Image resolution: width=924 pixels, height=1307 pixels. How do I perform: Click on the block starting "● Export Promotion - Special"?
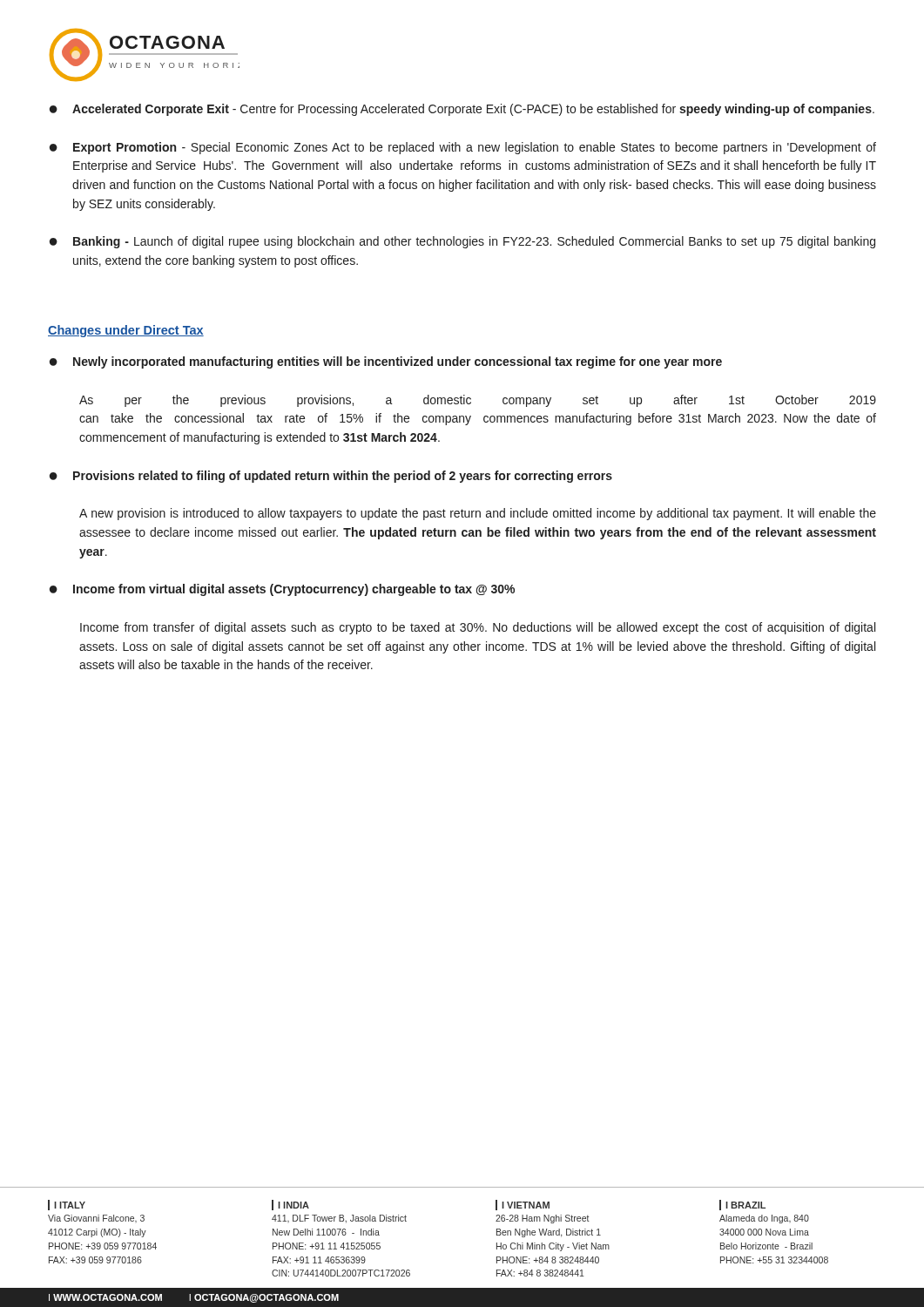[x=462, y=176]
